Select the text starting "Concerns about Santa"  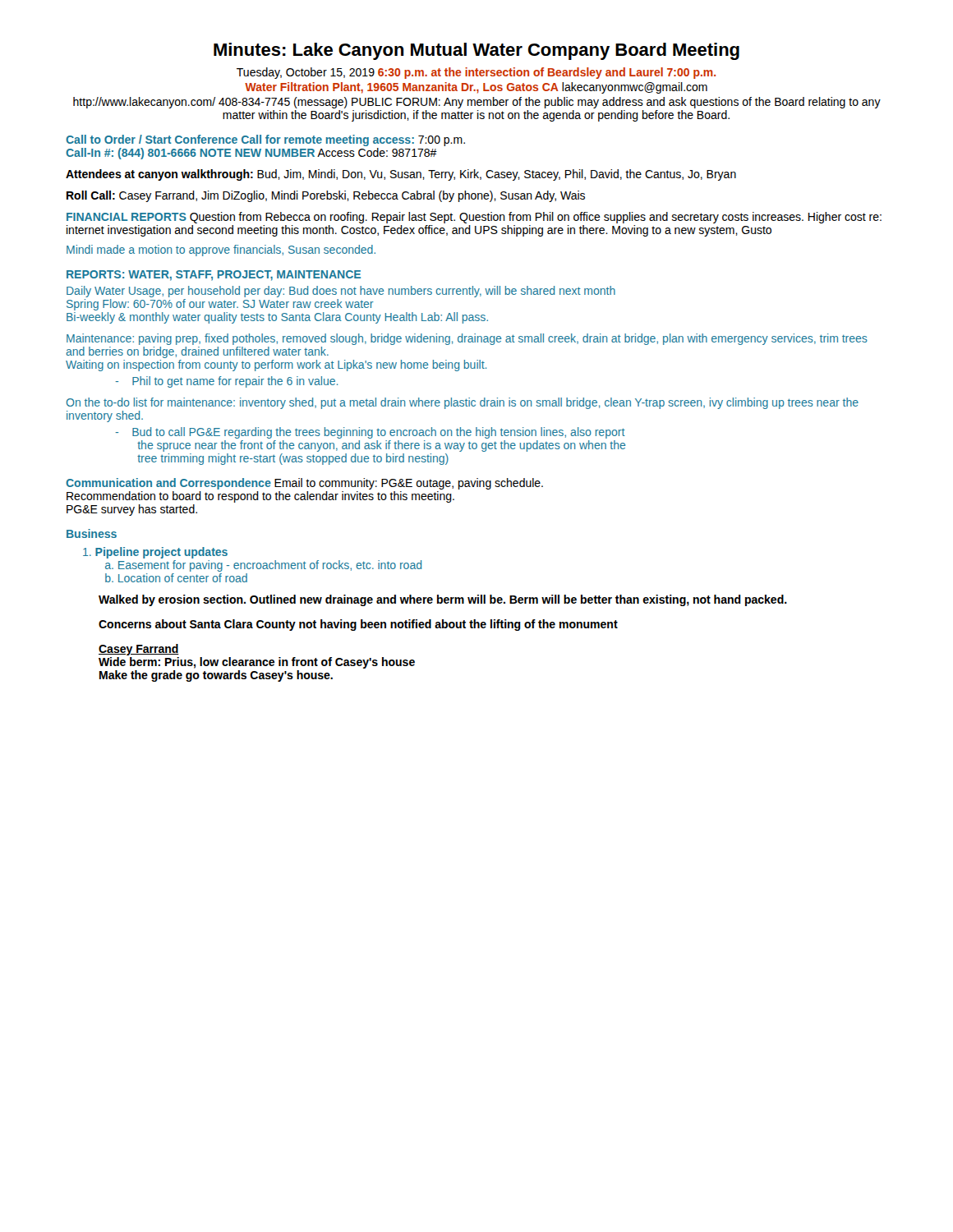(x=358, y=624)
